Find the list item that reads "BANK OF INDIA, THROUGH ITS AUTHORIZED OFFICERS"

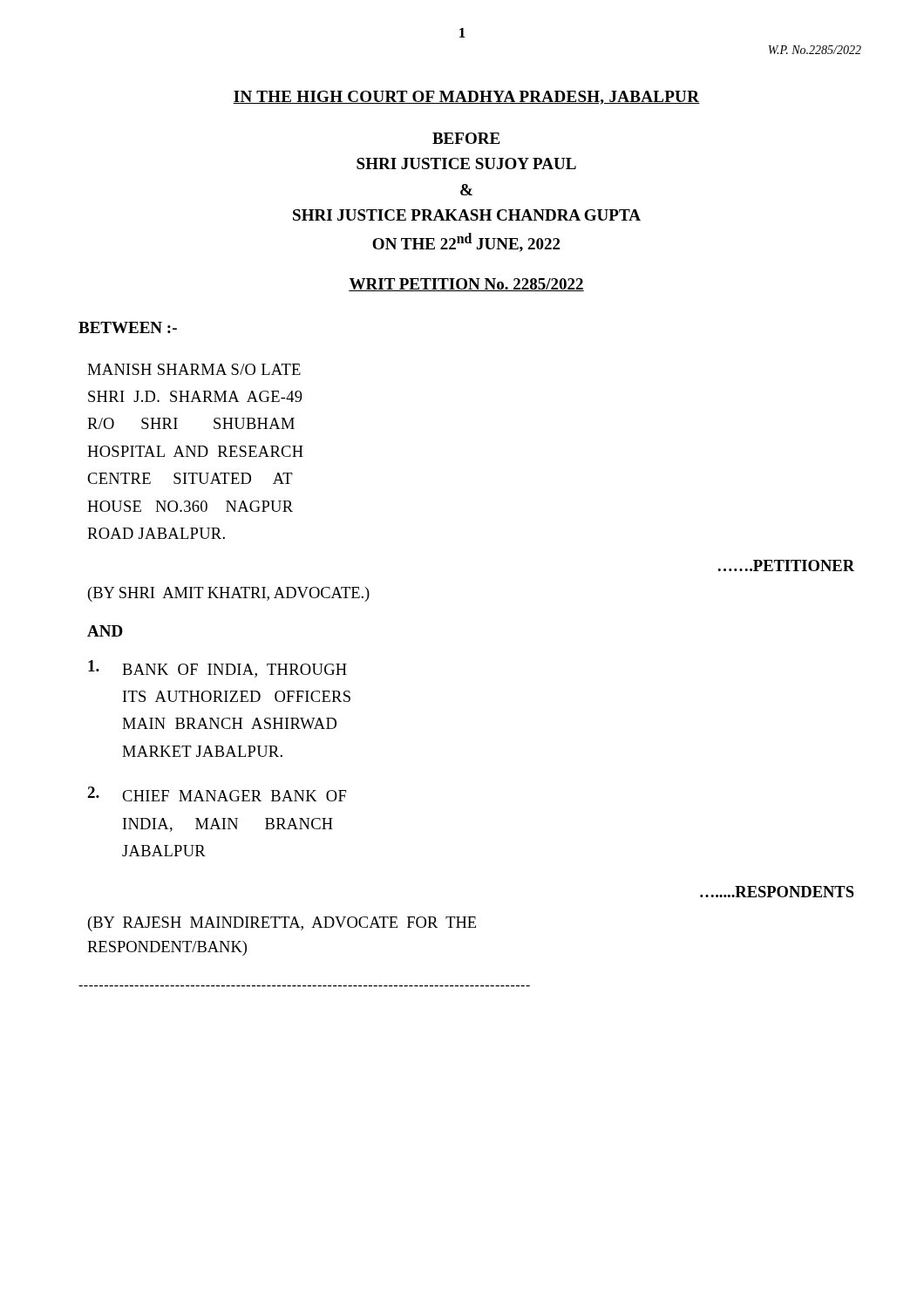[x=219, y=711]
